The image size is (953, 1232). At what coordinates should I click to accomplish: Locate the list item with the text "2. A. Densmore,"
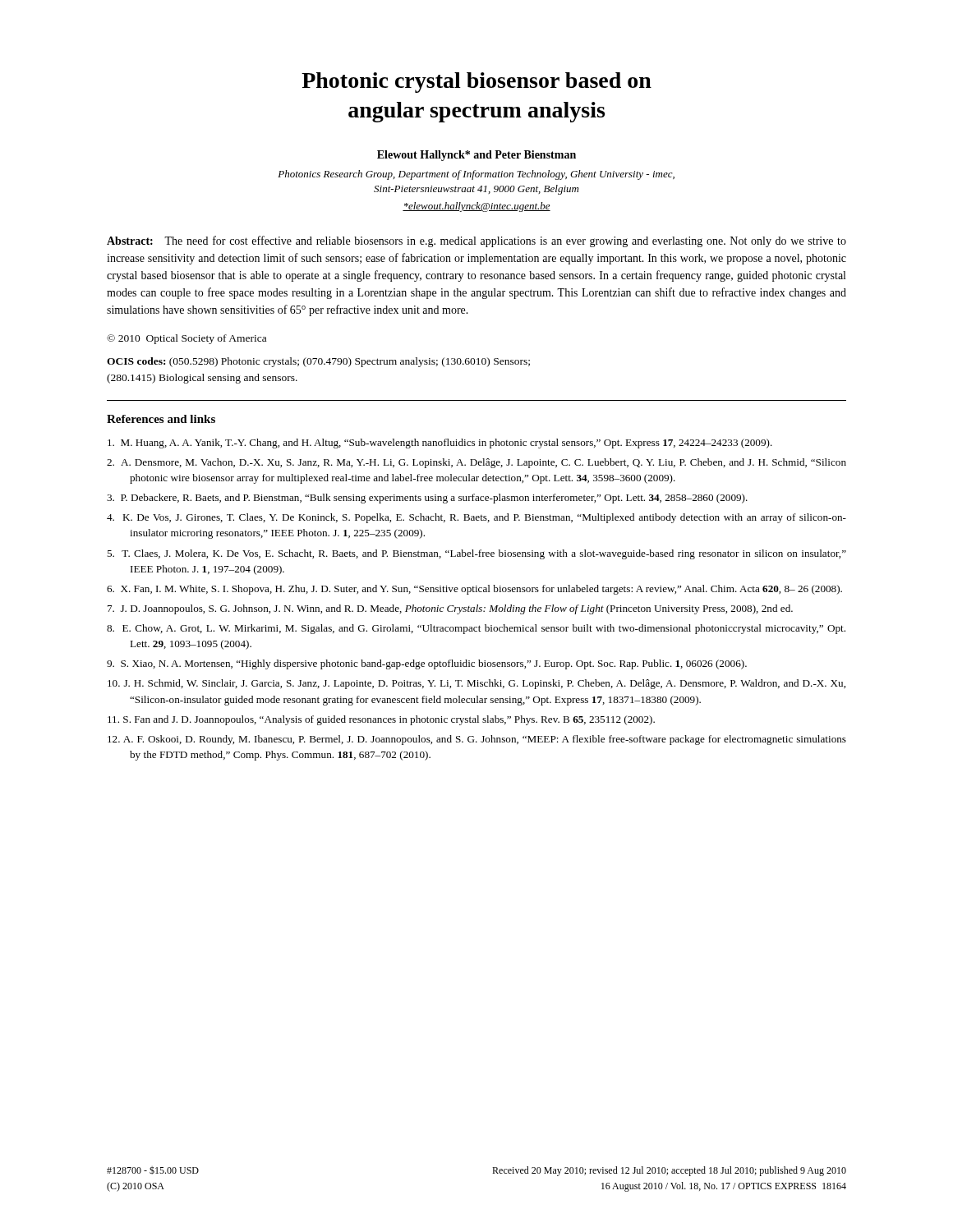coord(476,470)
